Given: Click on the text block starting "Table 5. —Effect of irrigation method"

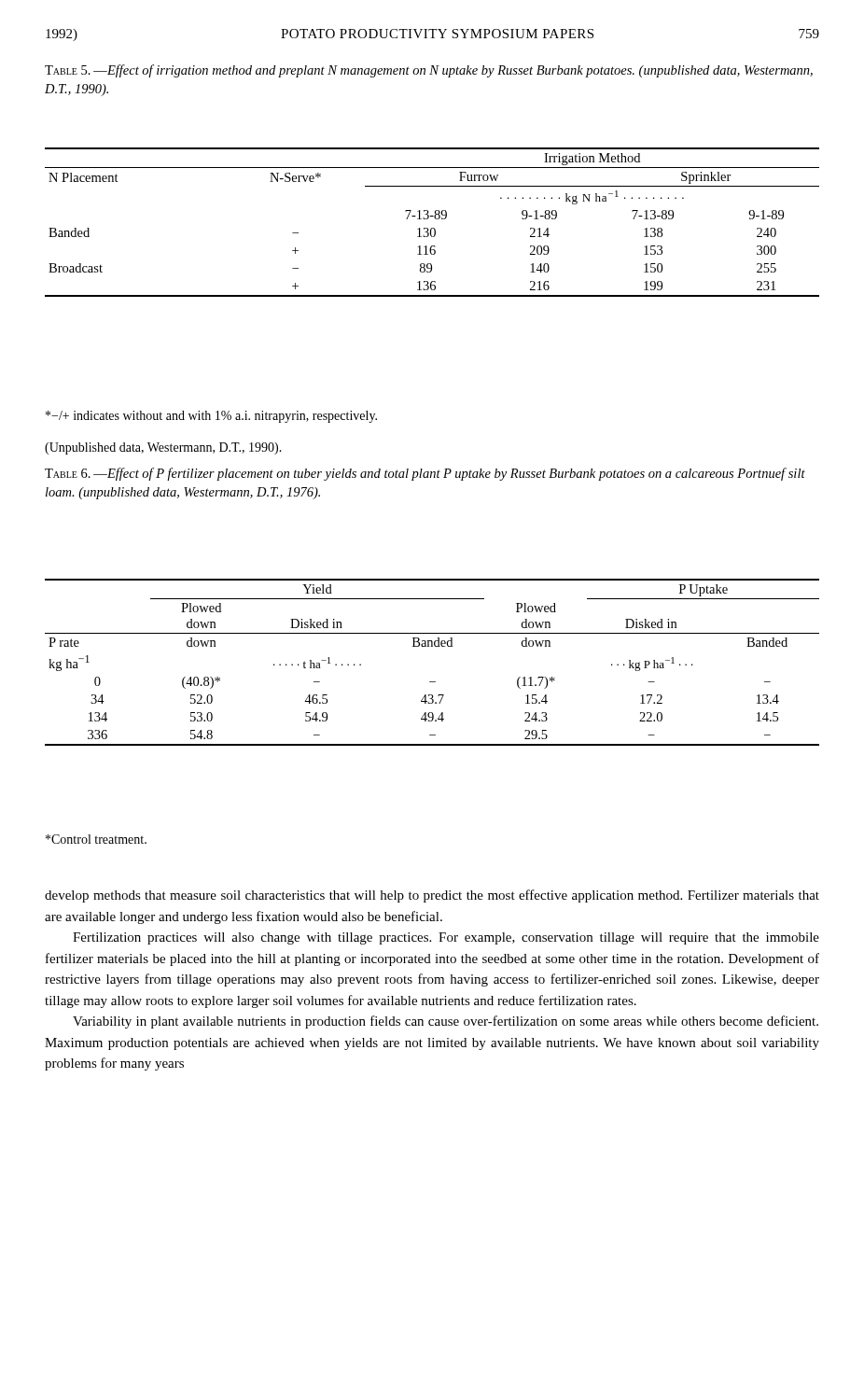Looking at the screenshot, I should (x=432, y=80).
